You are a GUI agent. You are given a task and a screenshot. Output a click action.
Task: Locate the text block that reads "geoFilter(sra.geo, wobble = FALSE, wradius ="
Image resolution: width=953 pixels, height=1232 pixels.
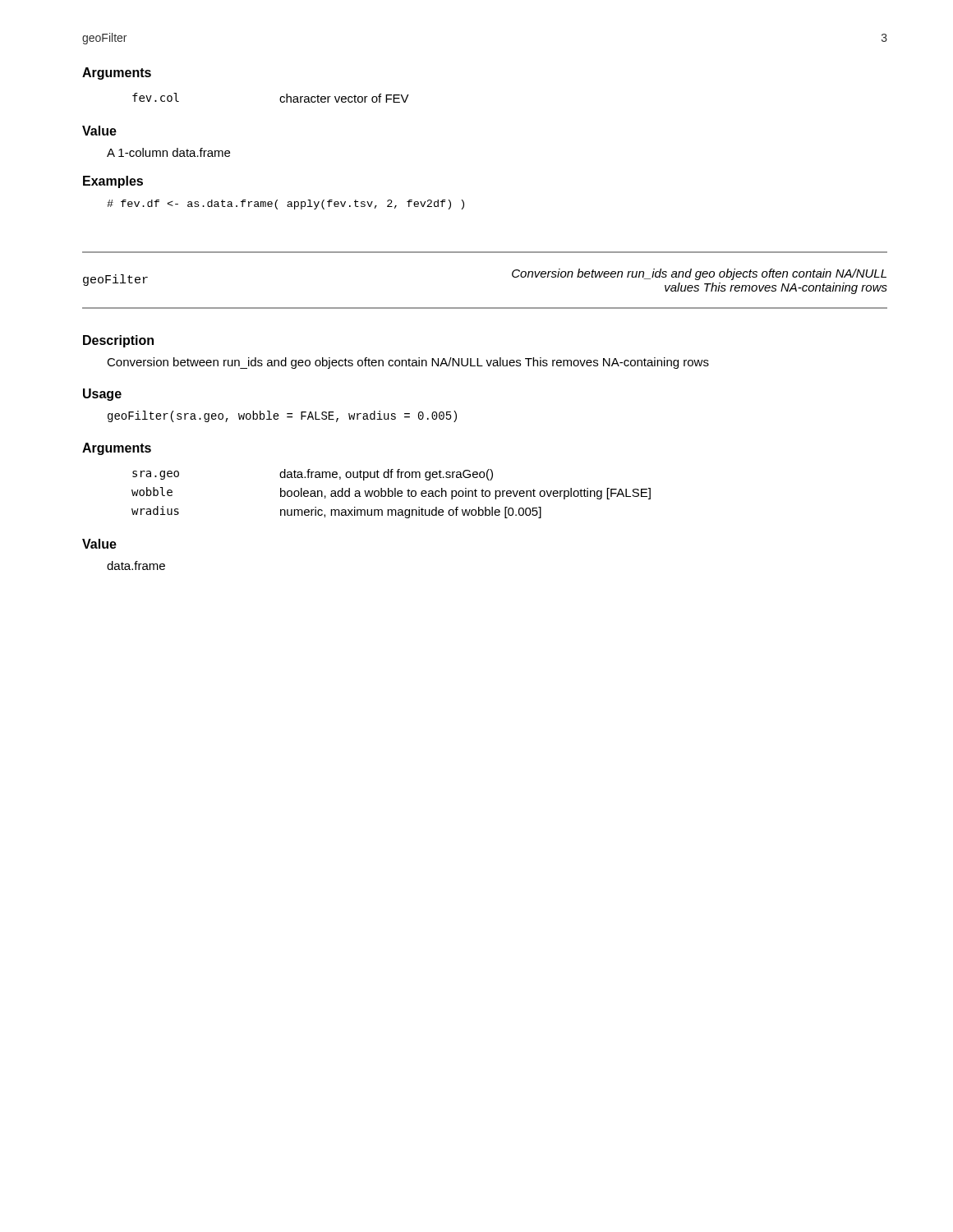click(x=283, y=416)
